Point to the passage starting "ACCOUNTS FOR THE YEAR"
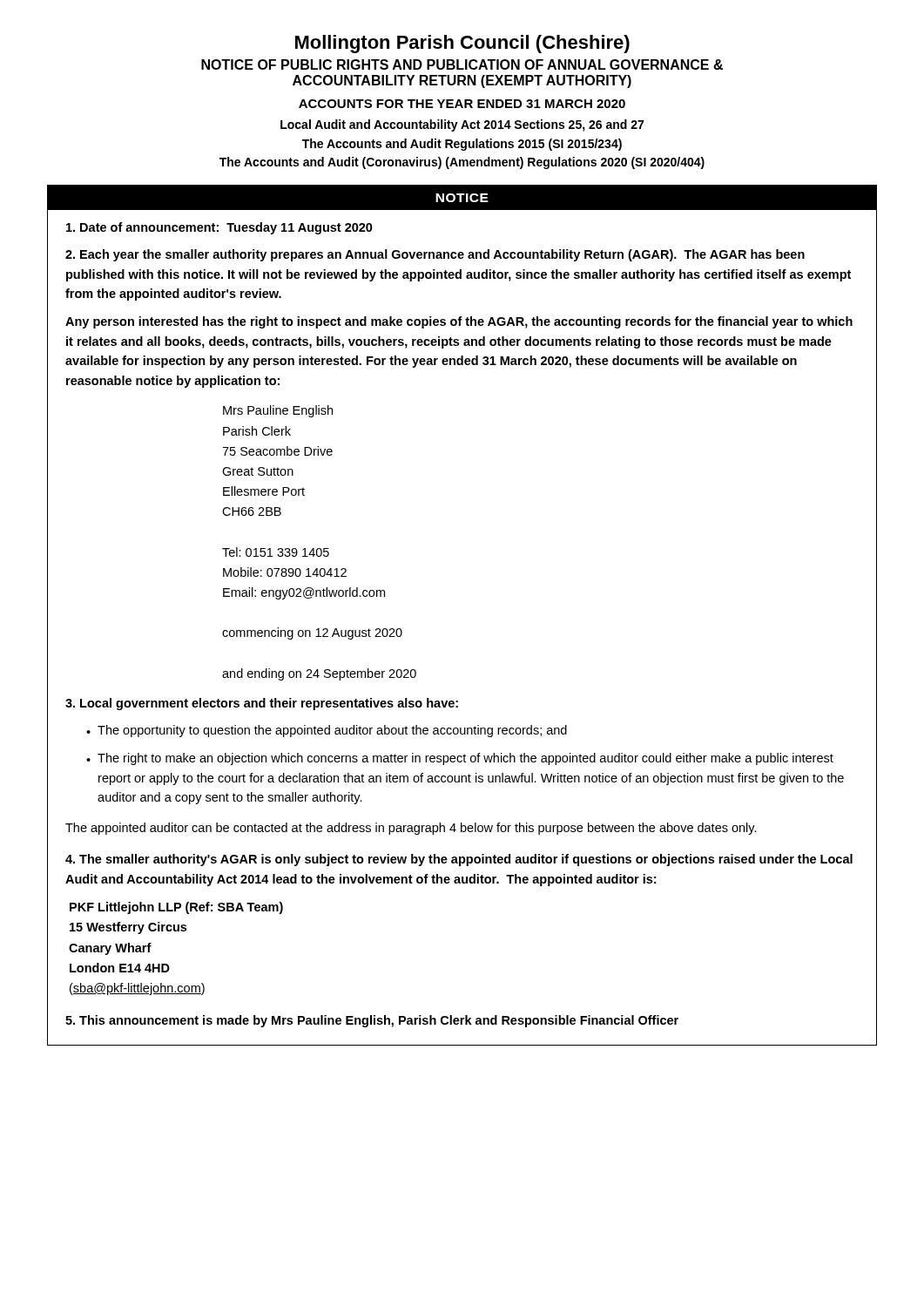Viewport: 924px width, 1307px height. click(x=462, y=103)
